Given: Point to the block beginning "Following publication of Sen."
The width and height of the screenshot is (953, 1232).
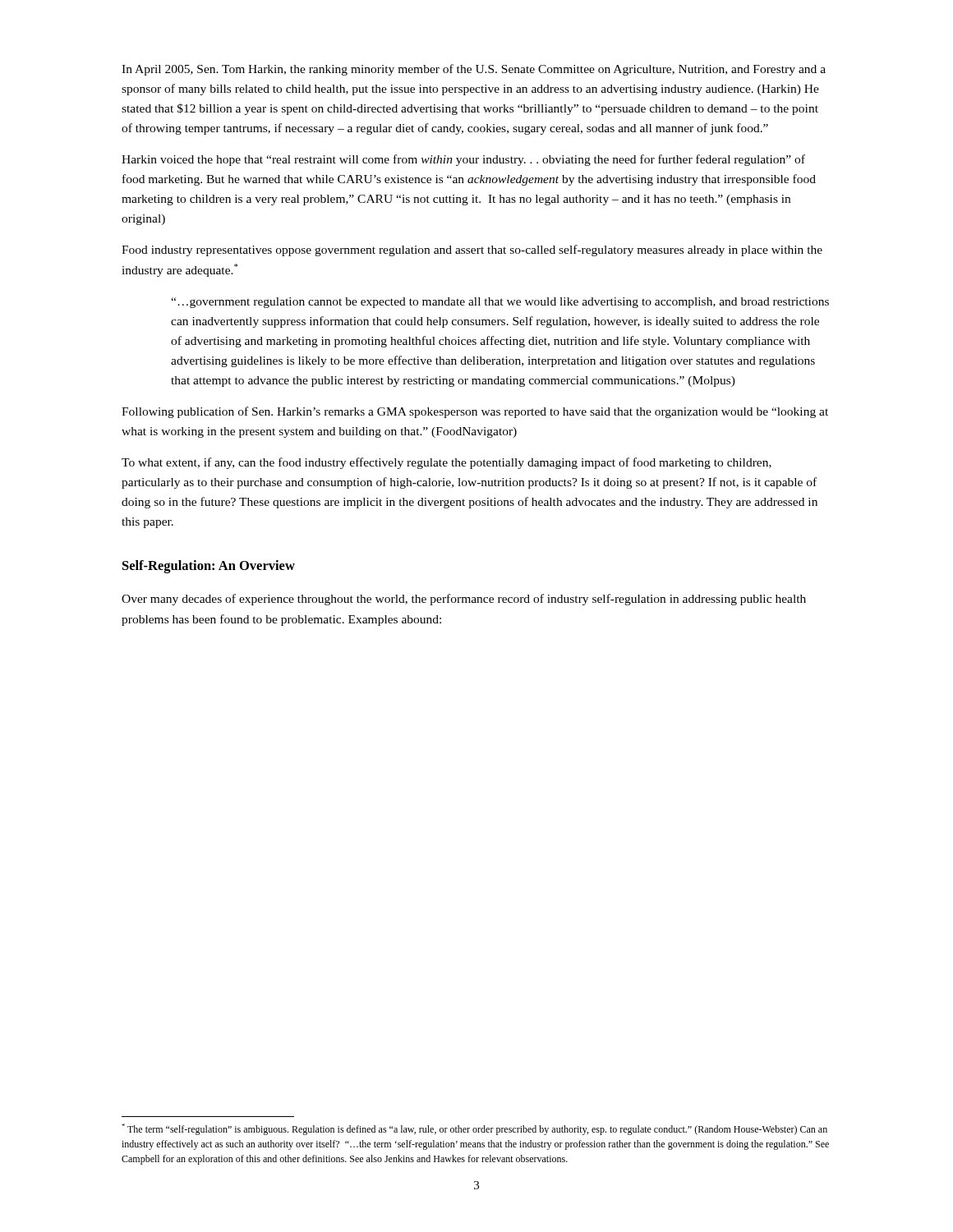Looking at the screenshot, I should [x=475, y=421].
